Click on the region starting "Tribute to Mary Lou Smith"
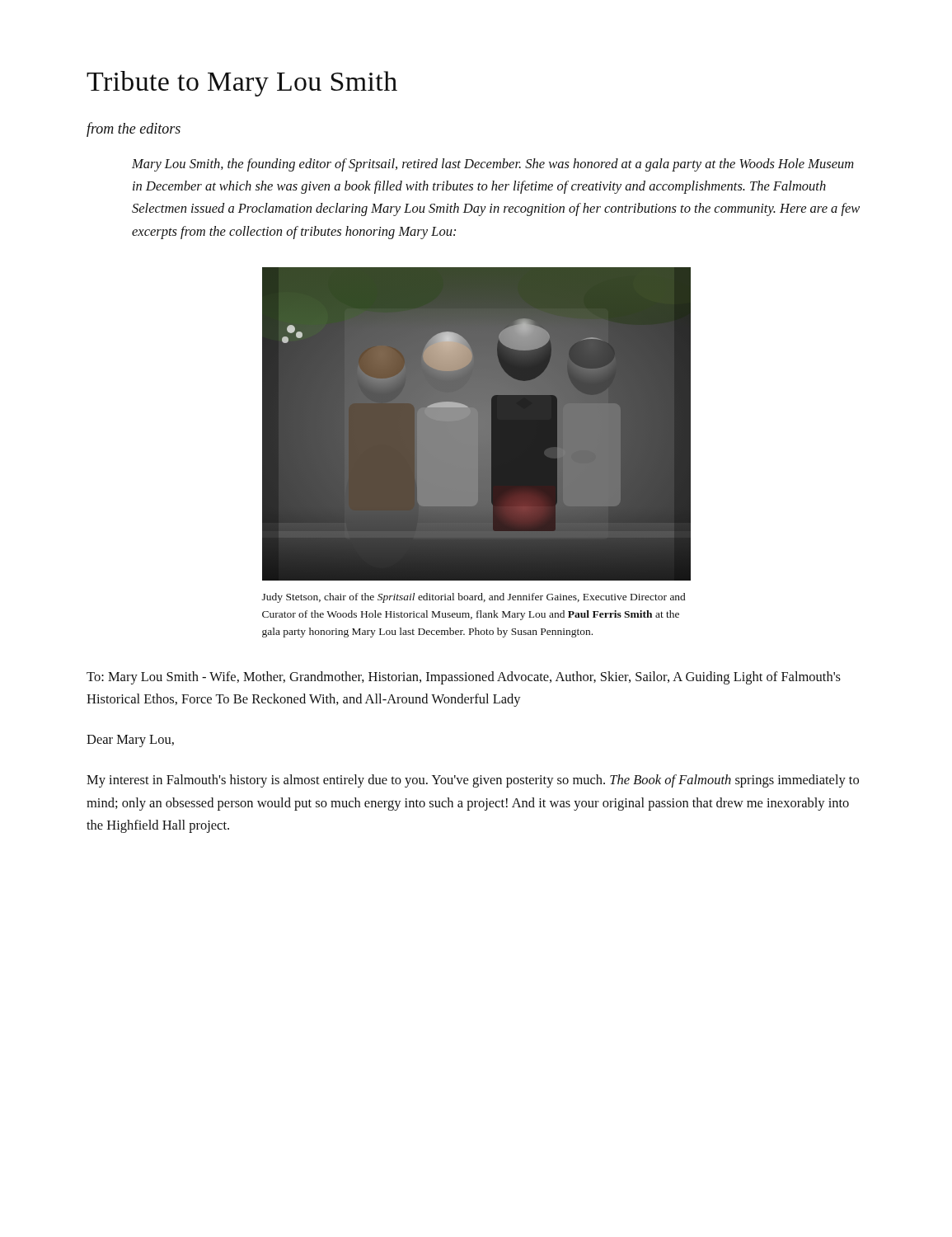952x1237 pixels. pyautogui.click(x=242, y=81)
